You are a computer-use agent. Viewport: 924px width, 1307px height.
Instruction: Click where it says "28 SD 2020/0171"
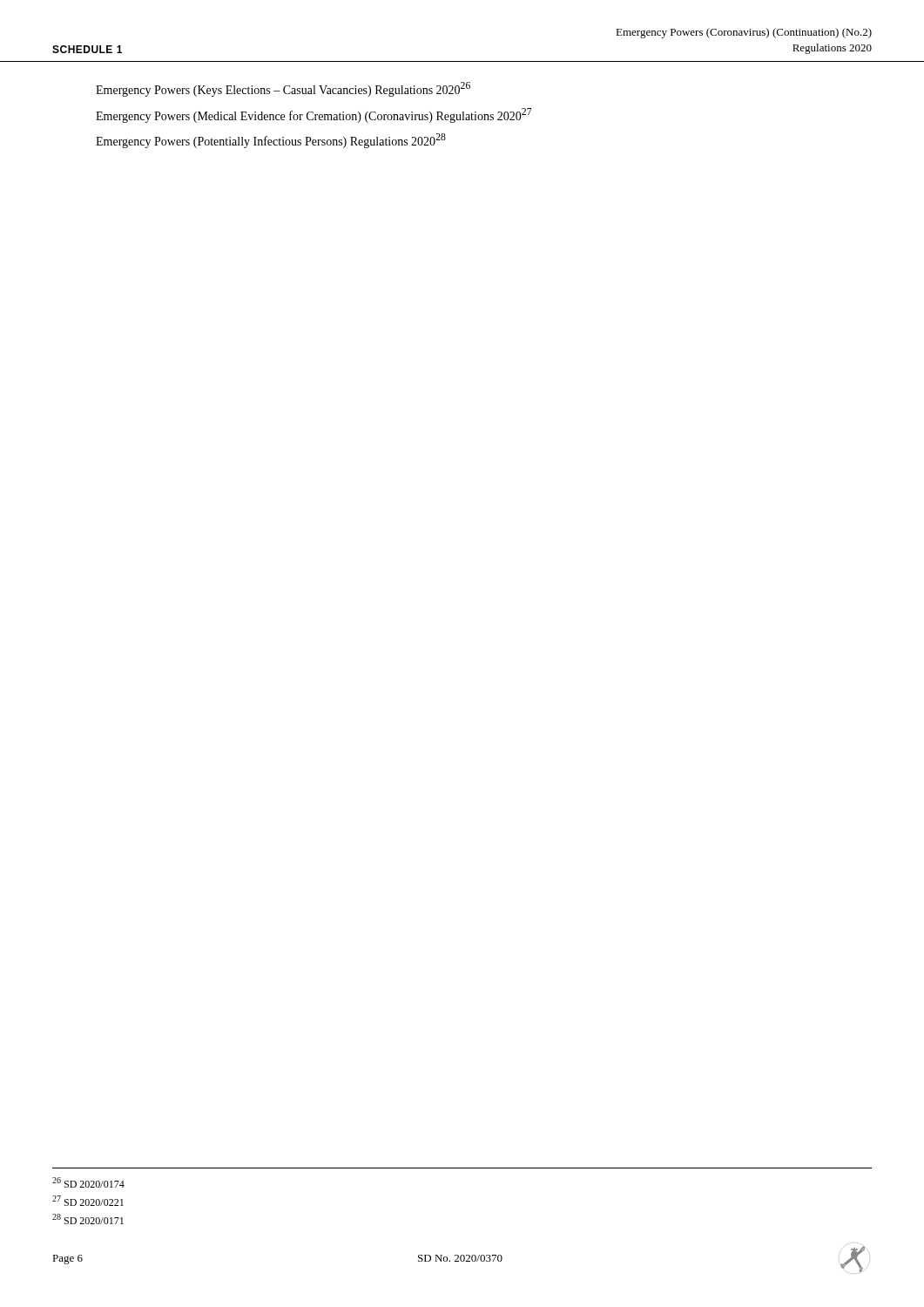click(88, 1219)
